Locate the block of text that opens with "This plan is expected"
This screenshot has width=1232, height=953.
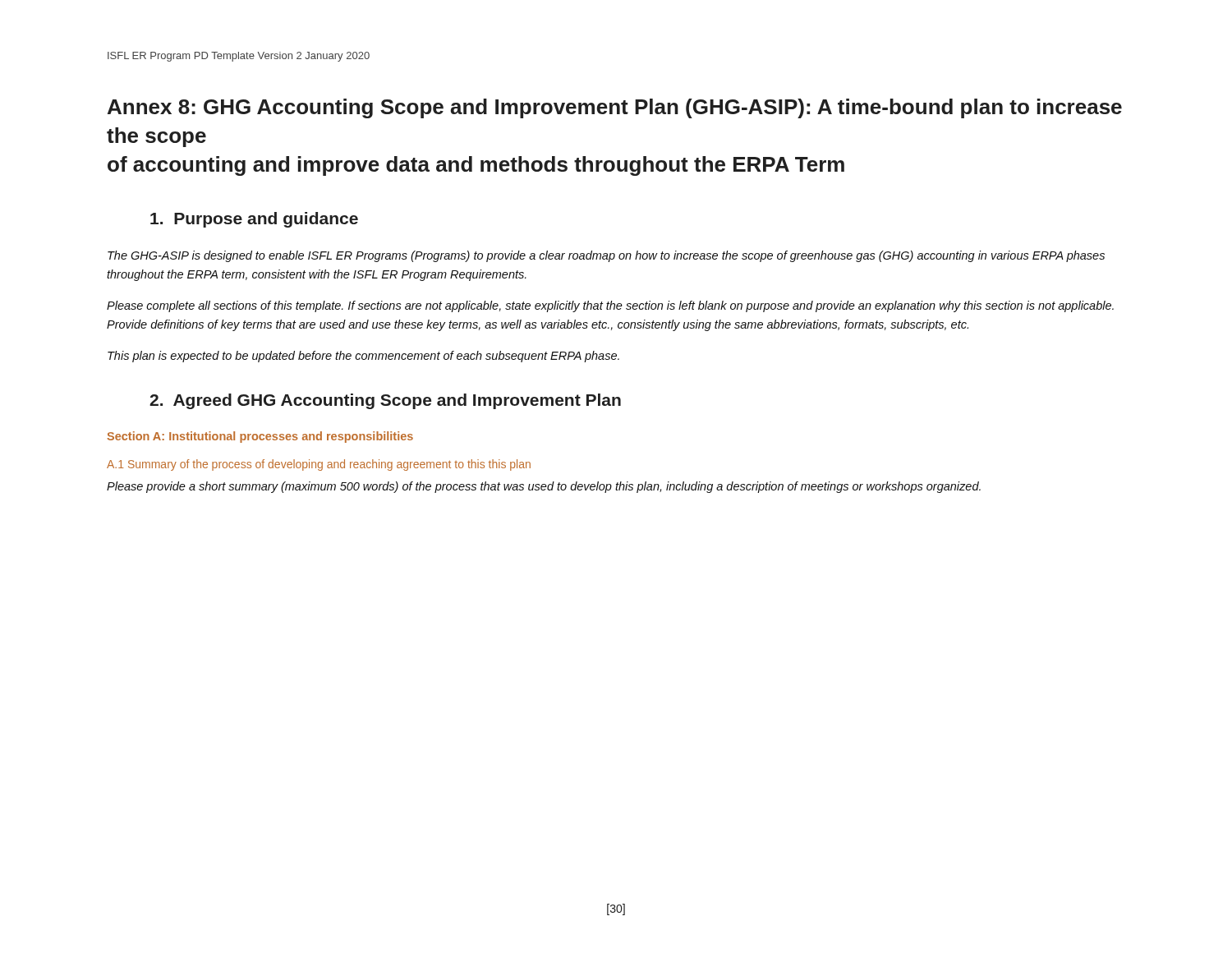click(x=364, y=356)
